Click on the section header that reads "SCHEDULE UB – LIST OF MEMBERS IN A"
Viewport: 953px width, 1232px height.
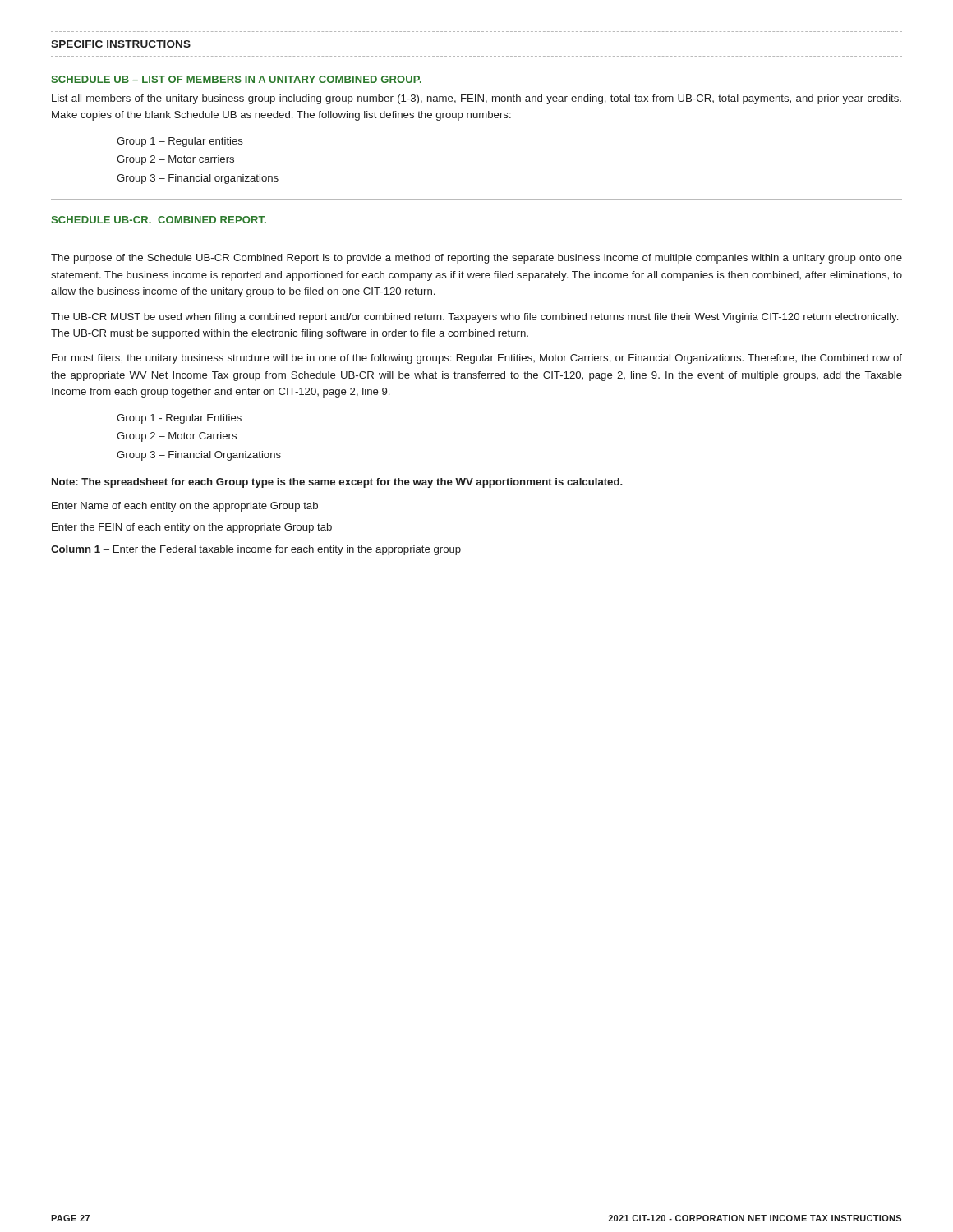tap(236, 79)
